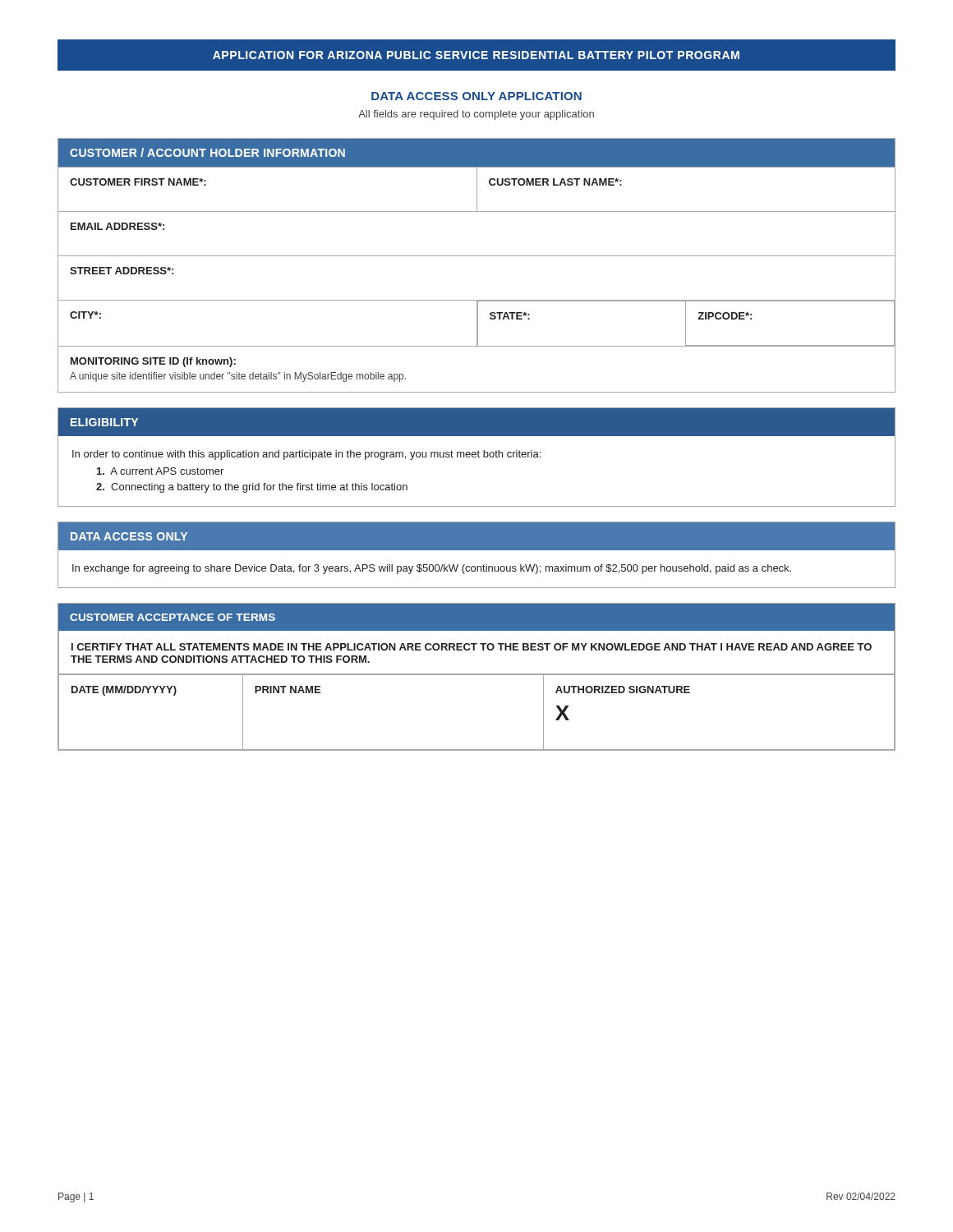Point to the block beginning "In exchange for agreeing to share"
The image size is (953, 1232).
point(432,568)
